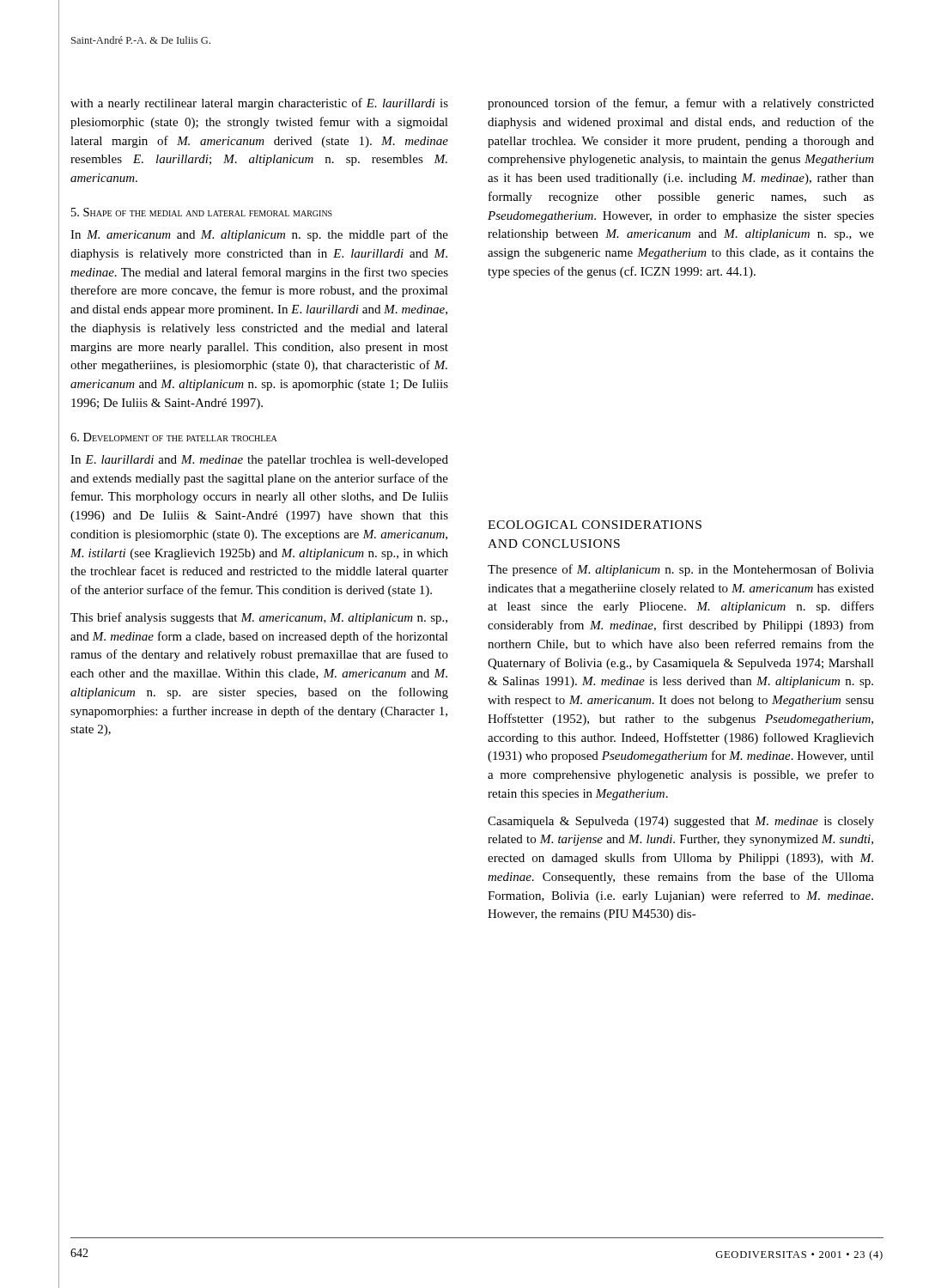Where is the passage that starts "The presence of M. altiplanicum n. sp. in"?
This screenshot has width=935, height=1288.
[x=681, y=681]
